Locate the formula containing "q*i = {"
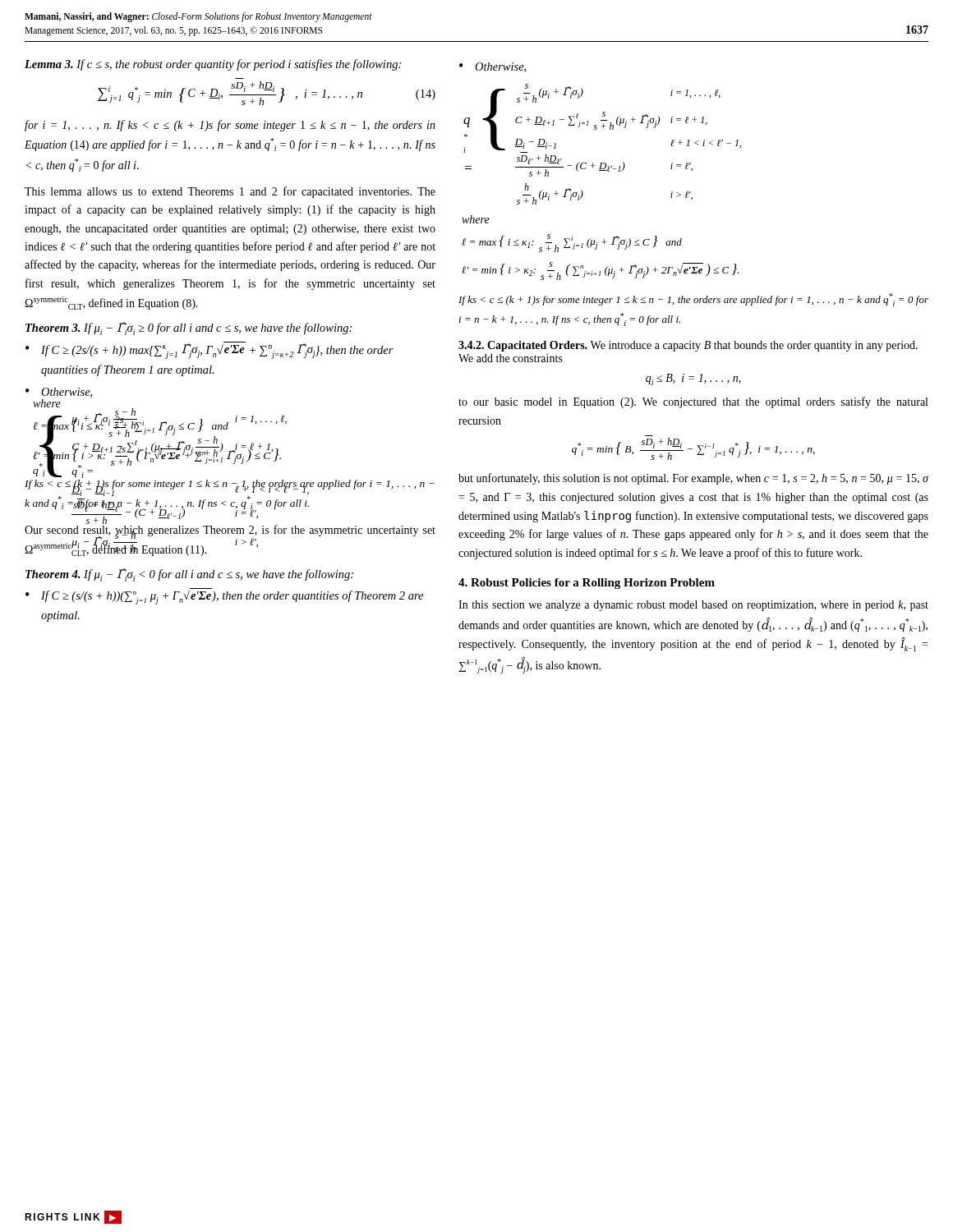 coord(696,144)
